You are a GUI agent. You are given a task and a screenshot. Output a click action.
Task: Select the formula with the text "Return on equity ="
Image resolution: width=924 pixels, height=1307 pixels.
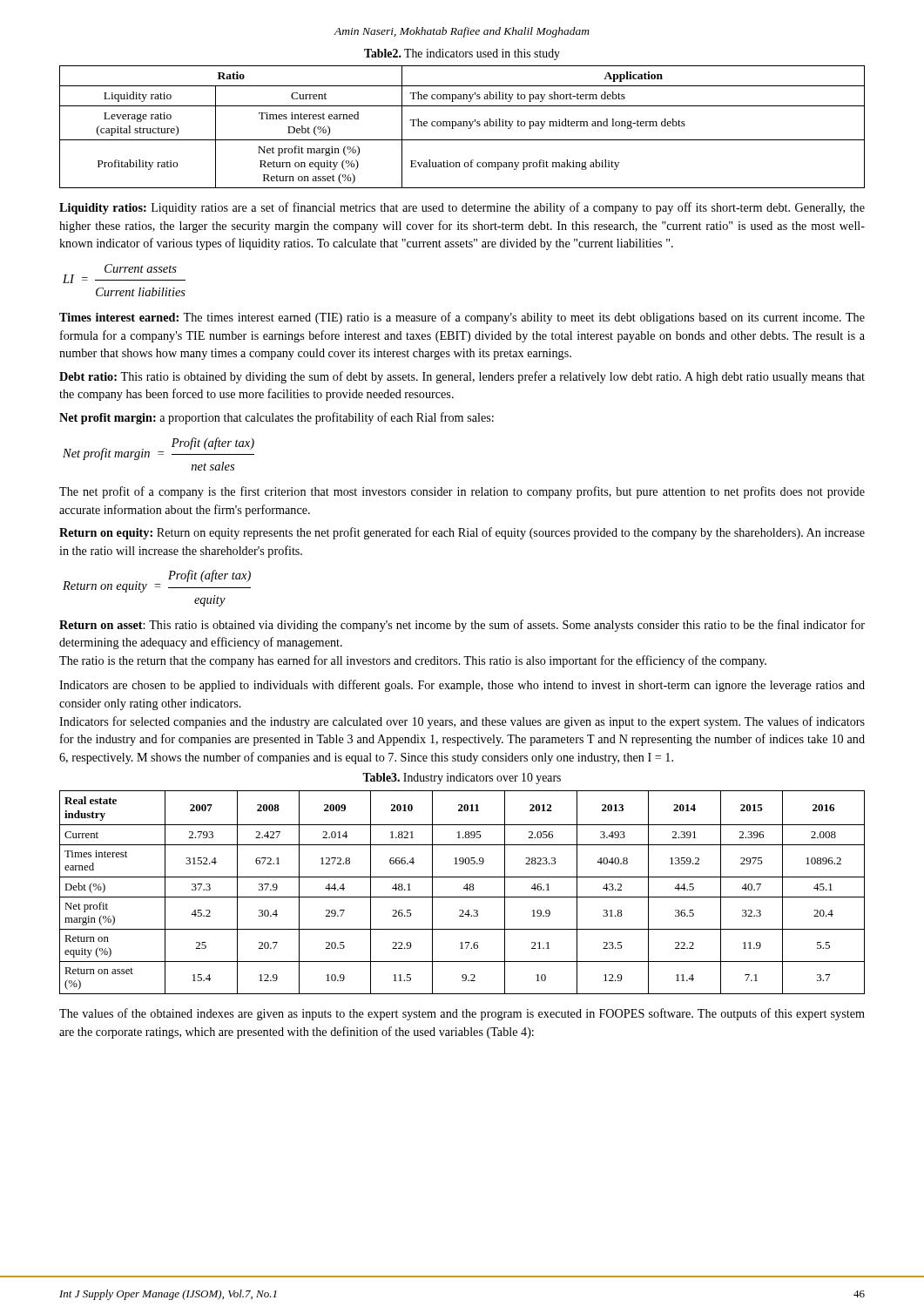pos(157,588)
